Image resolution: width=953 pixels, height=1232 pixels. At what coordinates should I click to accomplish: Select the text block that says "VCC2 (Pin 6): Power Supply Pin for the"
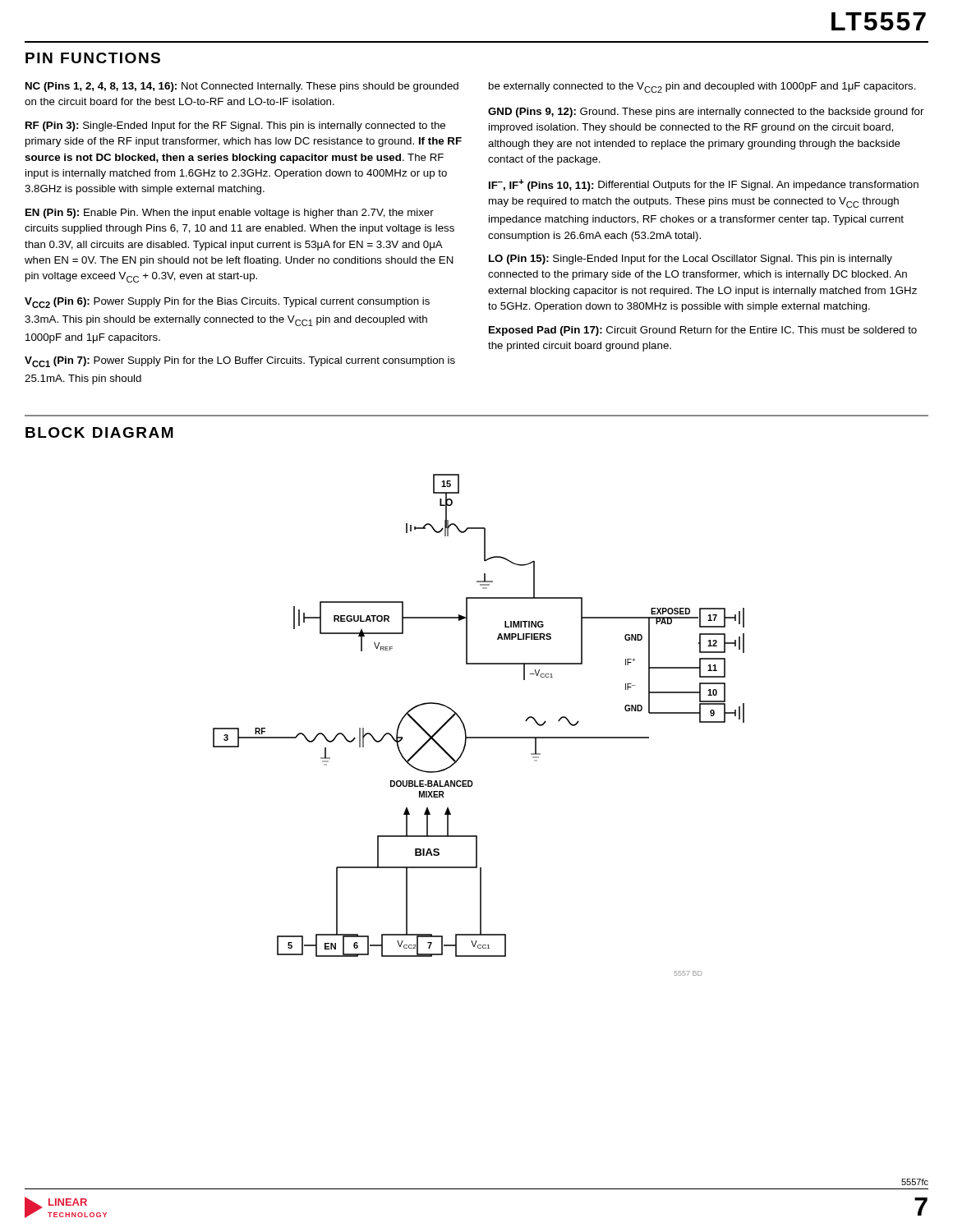(227, 319)
